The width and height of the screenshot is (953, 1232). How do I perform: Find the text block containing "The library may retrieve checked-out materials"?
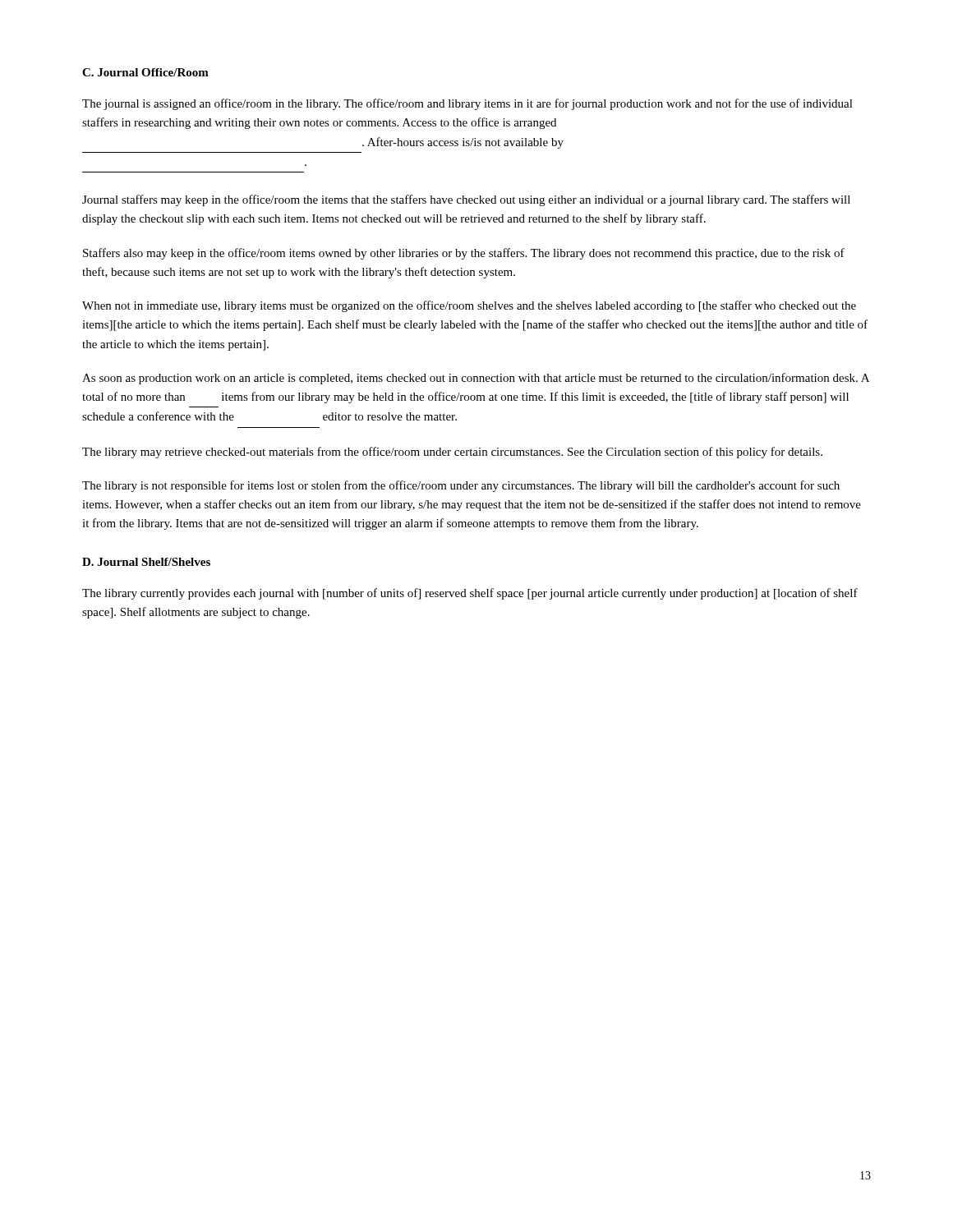click(x=453, y=451)
